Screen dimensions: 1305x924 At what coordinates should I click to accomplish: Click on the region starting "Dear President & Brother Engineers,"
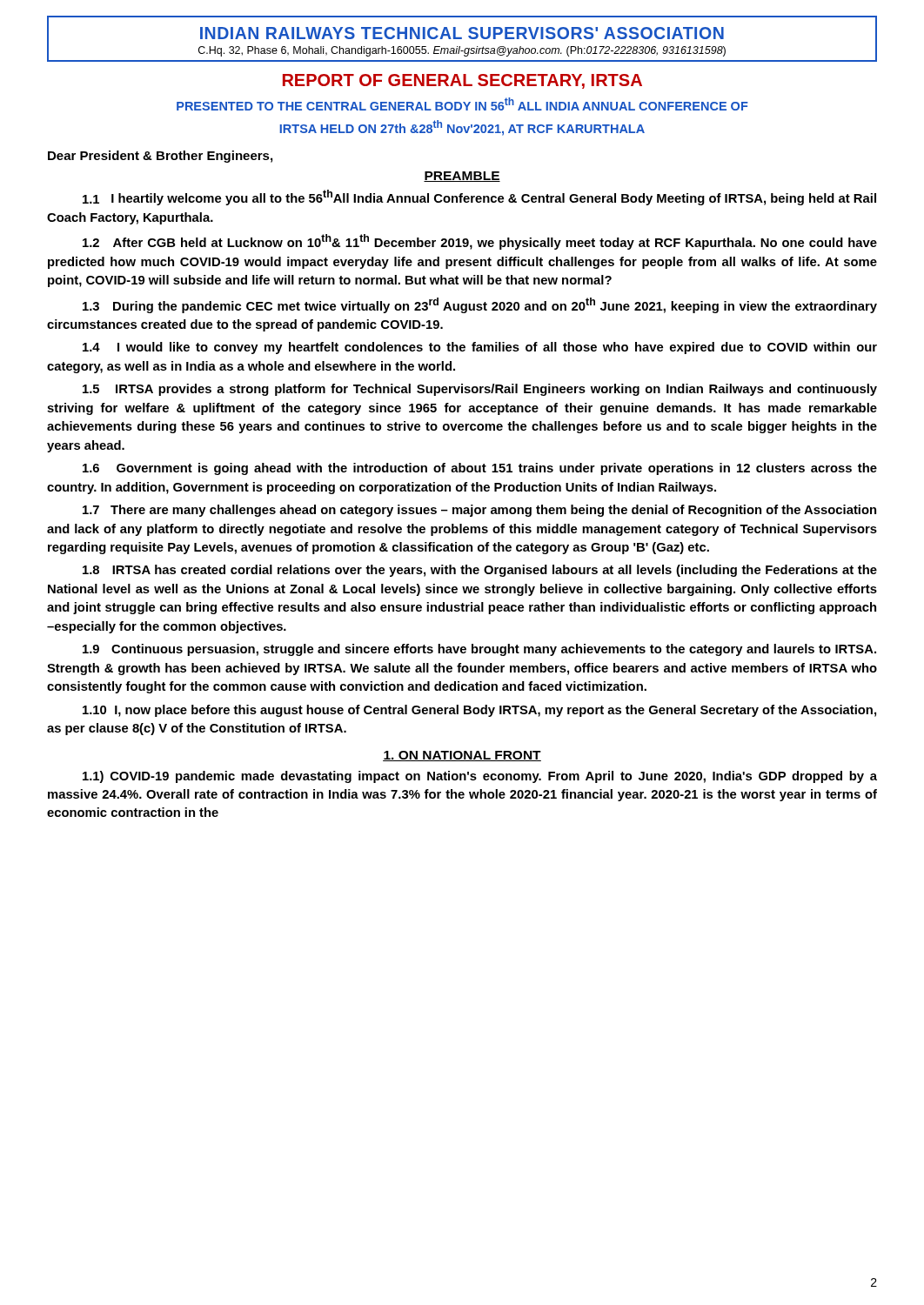160,155
